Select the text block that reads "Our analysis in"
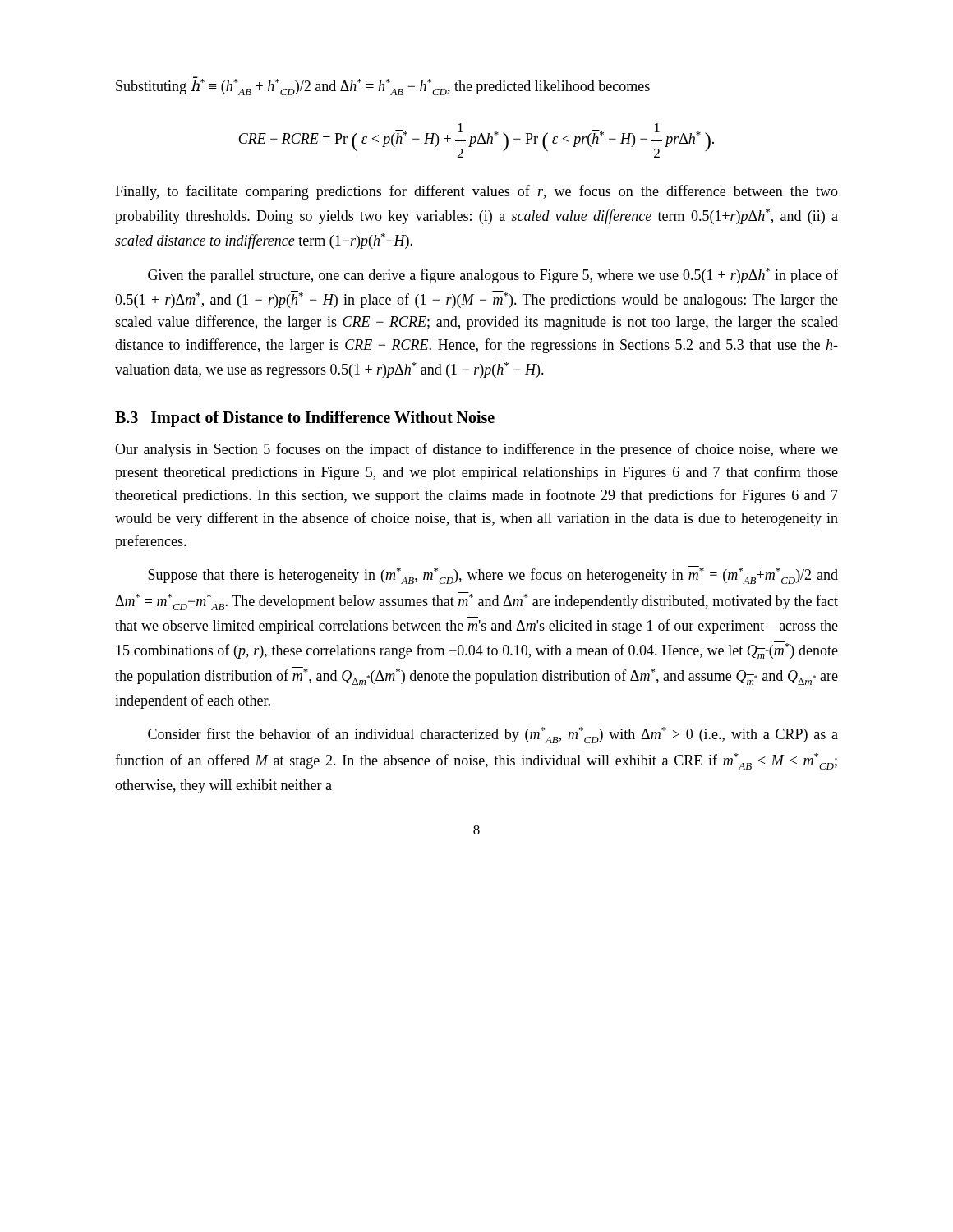The height and width of the screenshot is (1232, 953). 476,495
